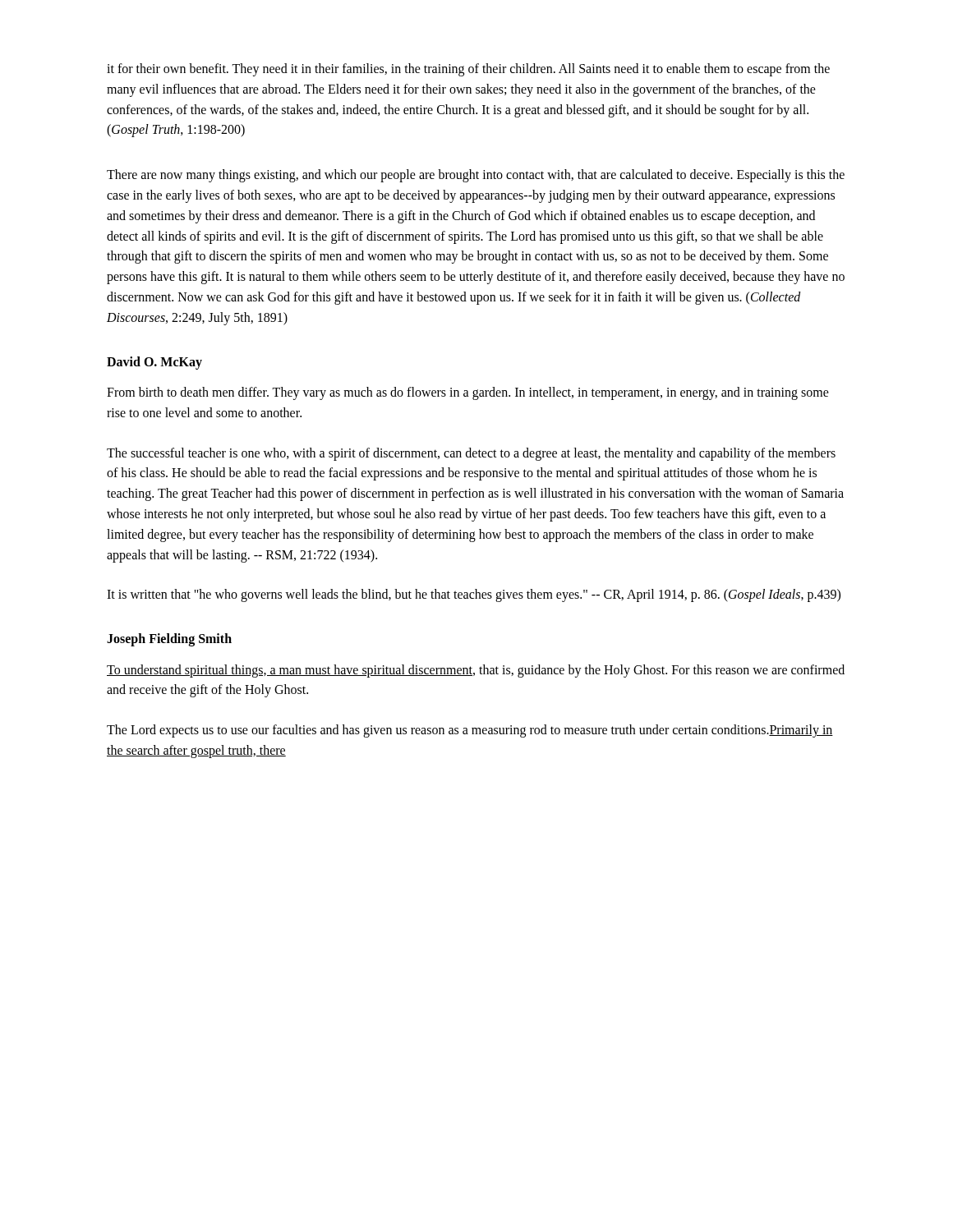The height and width of the screenshot is (1232, 953).
Task: Find the section header containing "David O. McKay"
Action: 154,361
